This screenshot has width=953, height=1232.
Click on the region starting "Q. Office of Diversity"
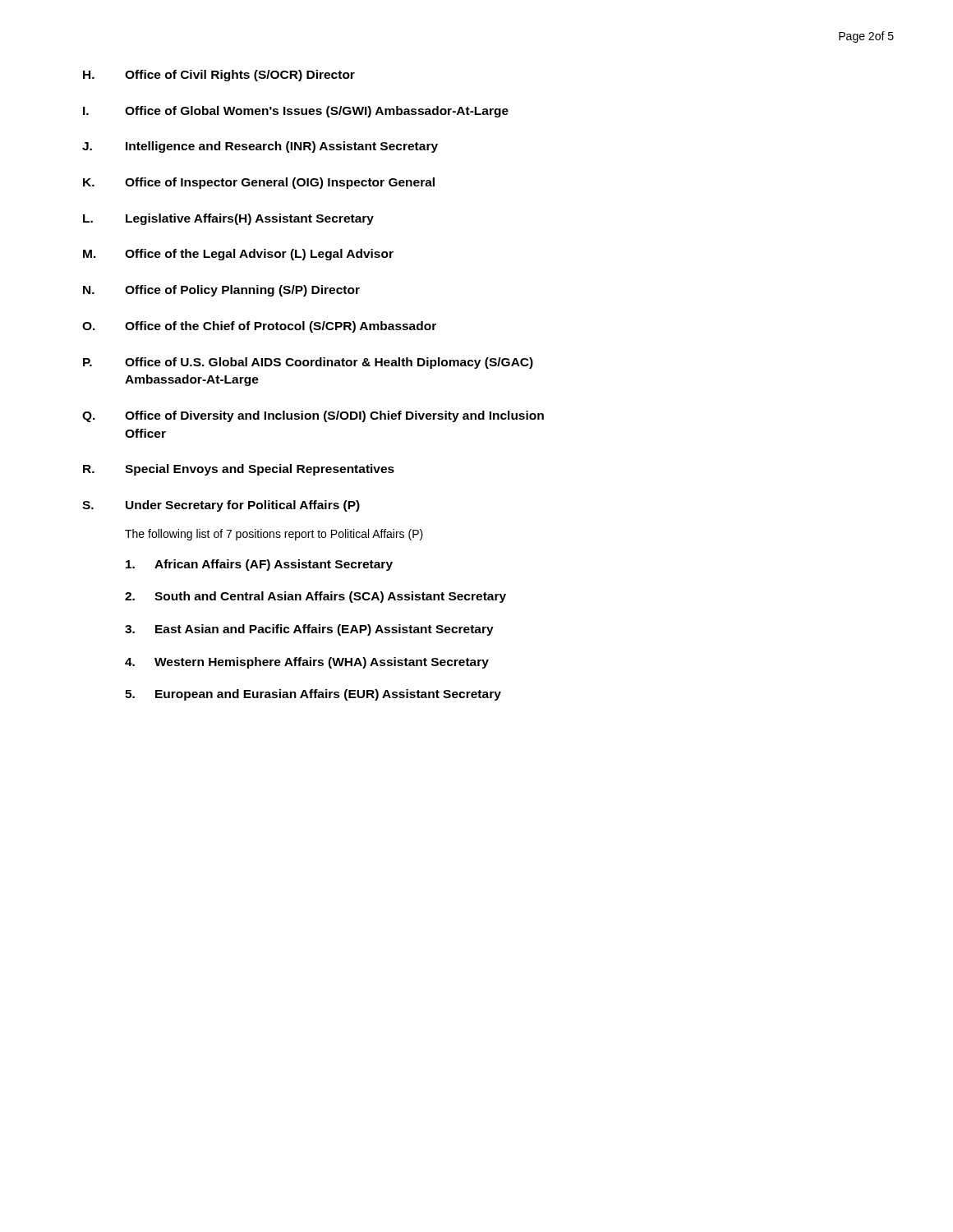tap(485, 424)
